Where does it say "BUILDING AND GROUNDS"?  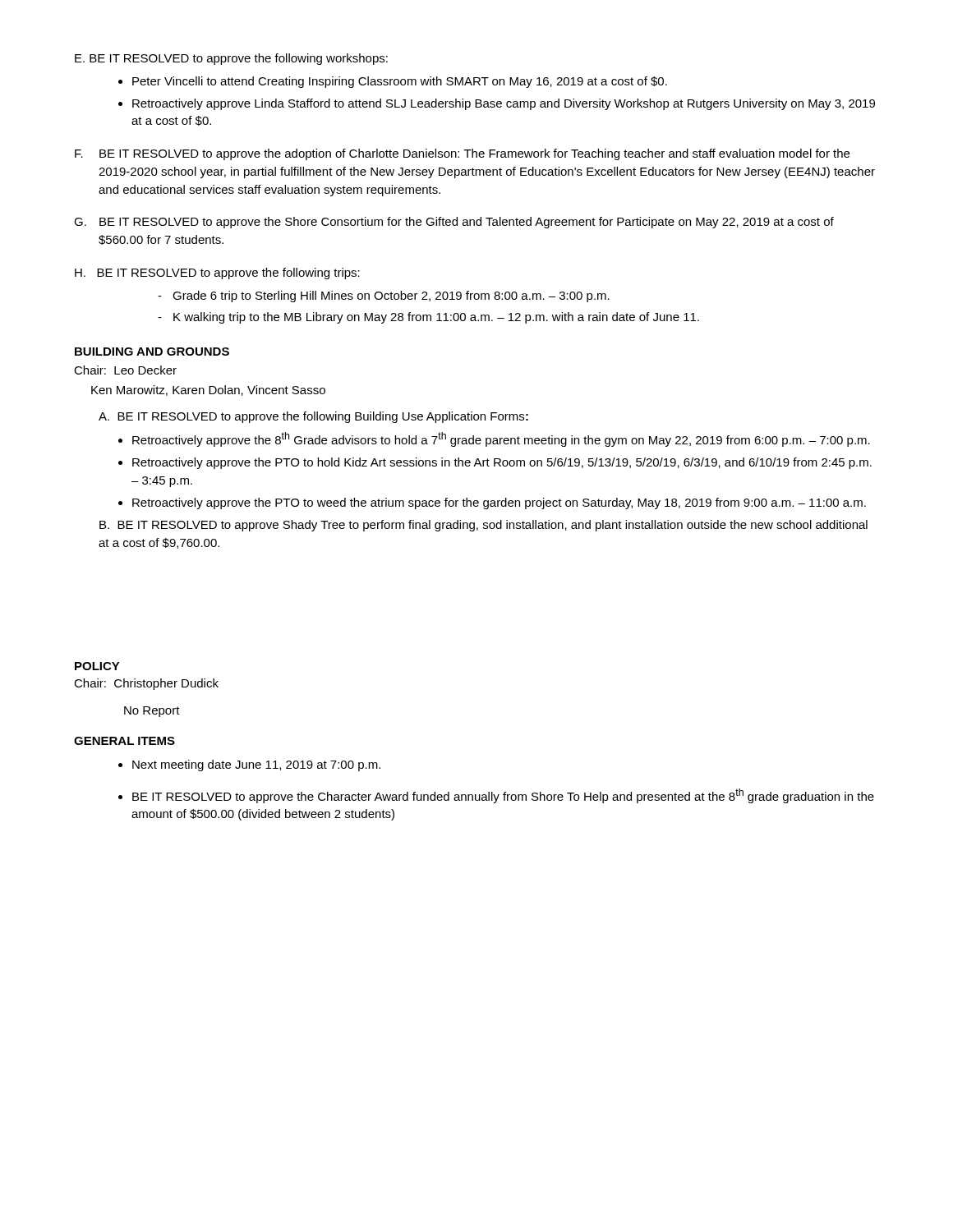[x=152, y=351]
